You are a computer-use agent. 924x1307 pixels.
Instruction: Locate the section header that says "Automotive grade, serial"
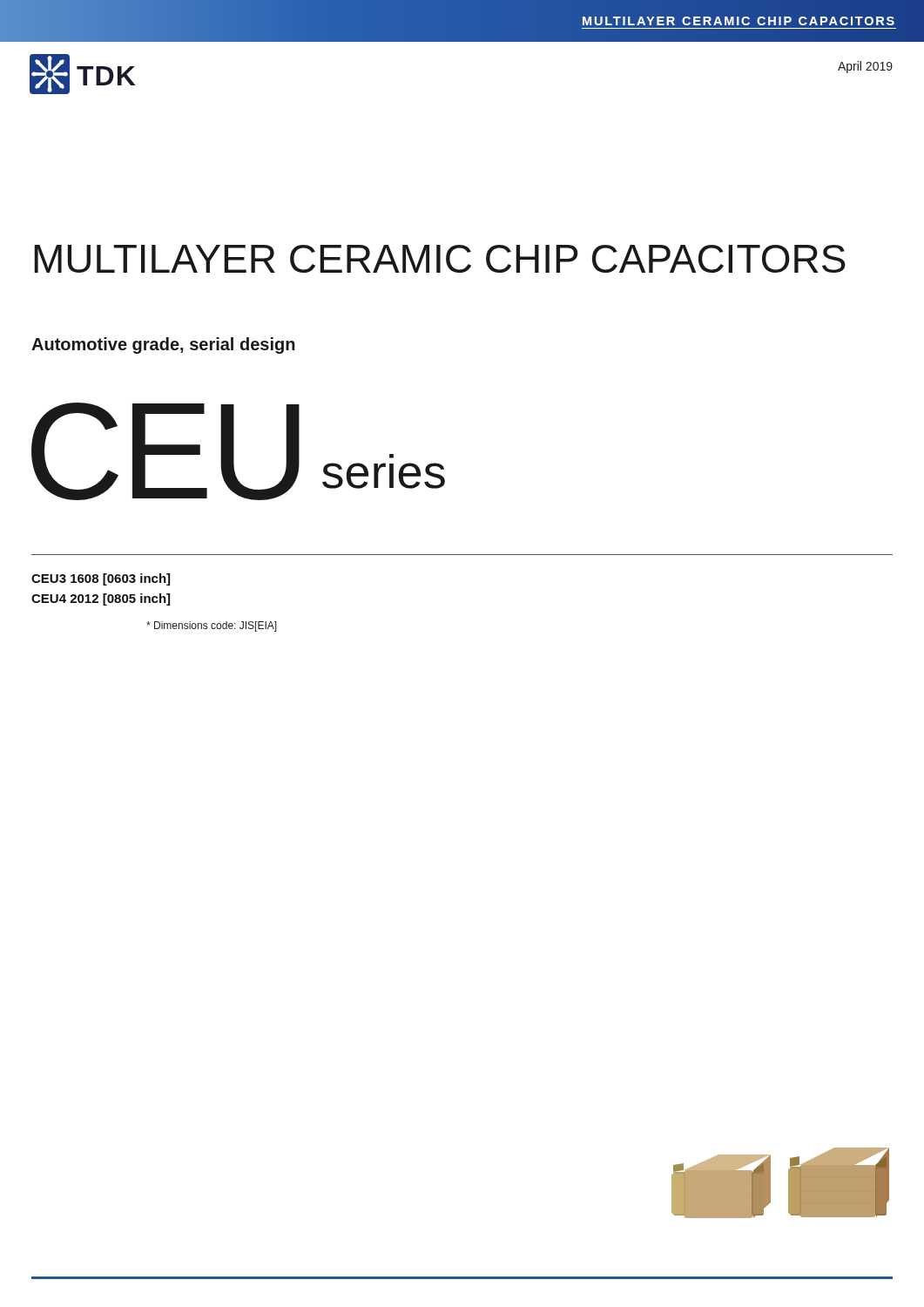[x=163, y=344]
